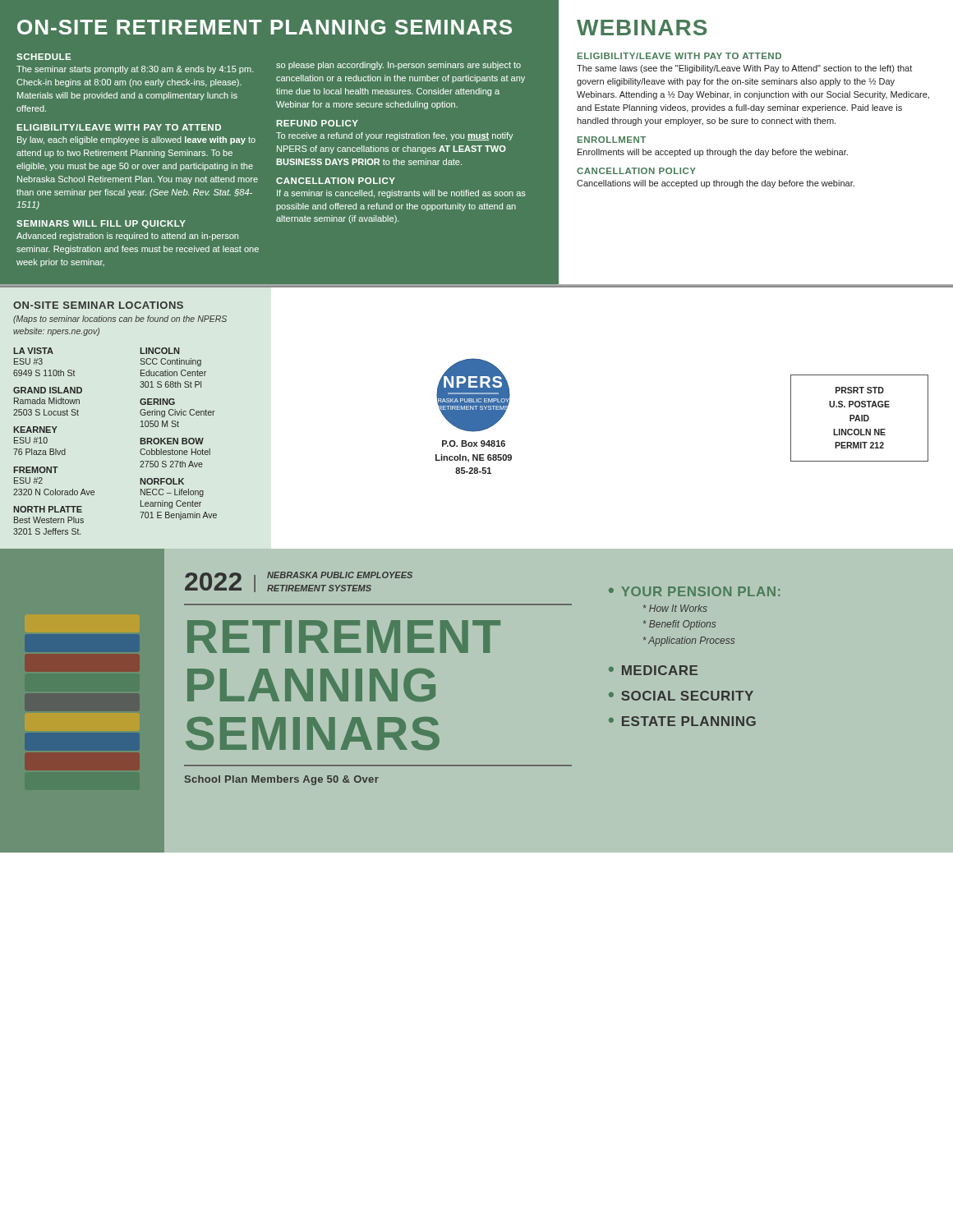Select the text block with the text "The same laws (see the"

(x=756, y=95)
